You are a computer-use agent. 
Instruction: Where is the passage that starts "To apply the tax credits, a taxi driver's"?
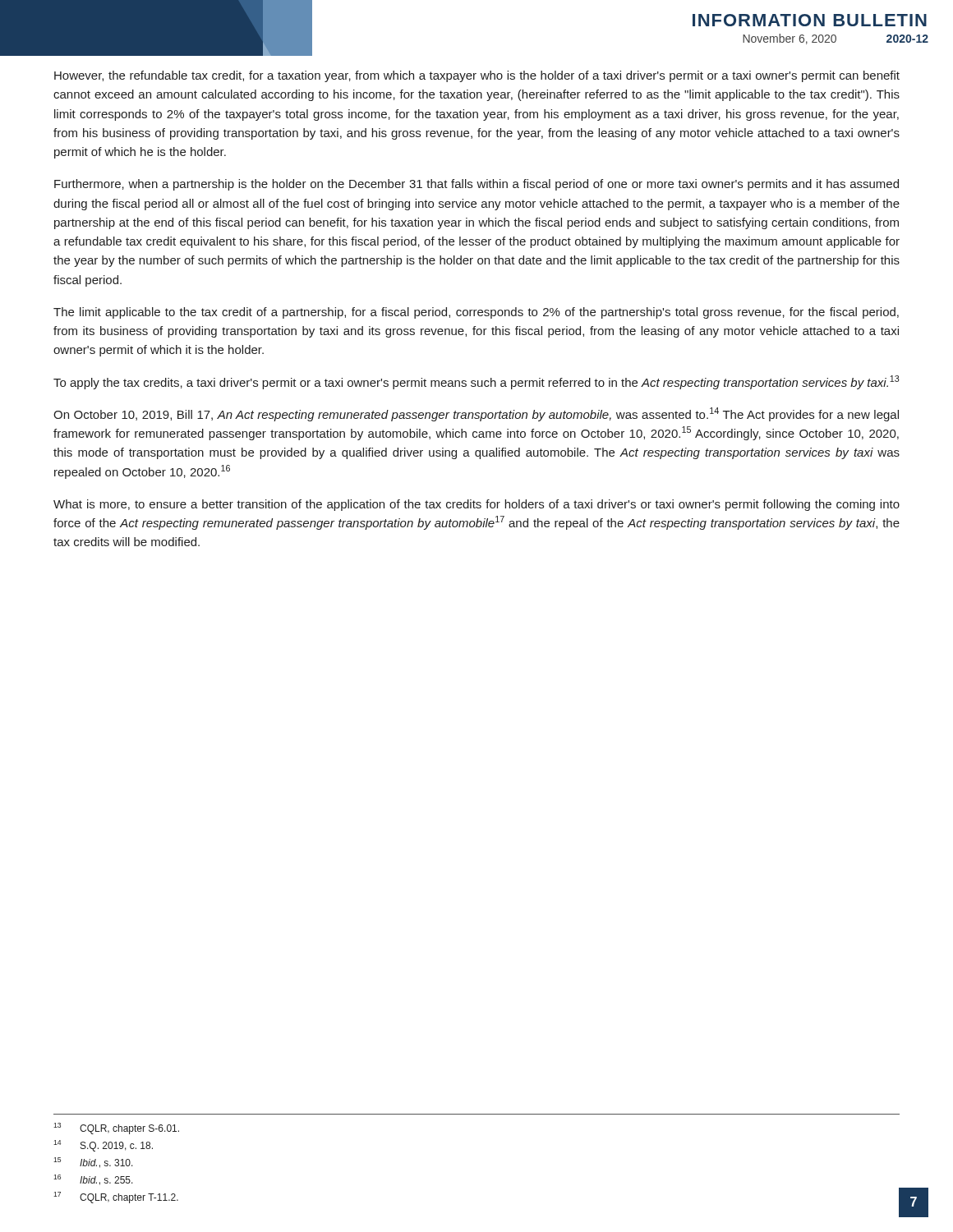click(x=476, y=381)
